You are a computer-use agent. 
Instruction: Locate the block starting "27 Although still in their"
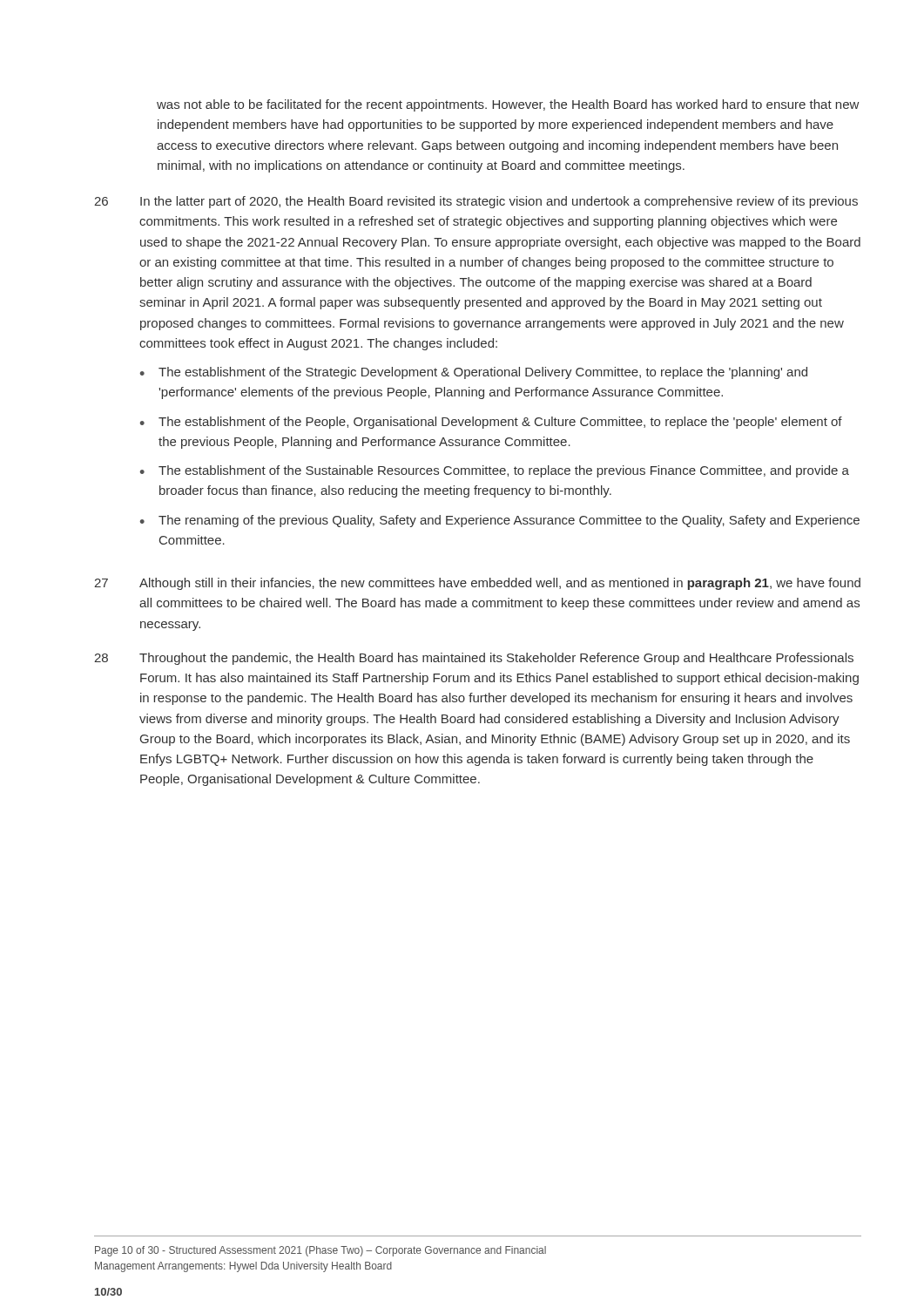pyautogui.click(x=478, y=603)
